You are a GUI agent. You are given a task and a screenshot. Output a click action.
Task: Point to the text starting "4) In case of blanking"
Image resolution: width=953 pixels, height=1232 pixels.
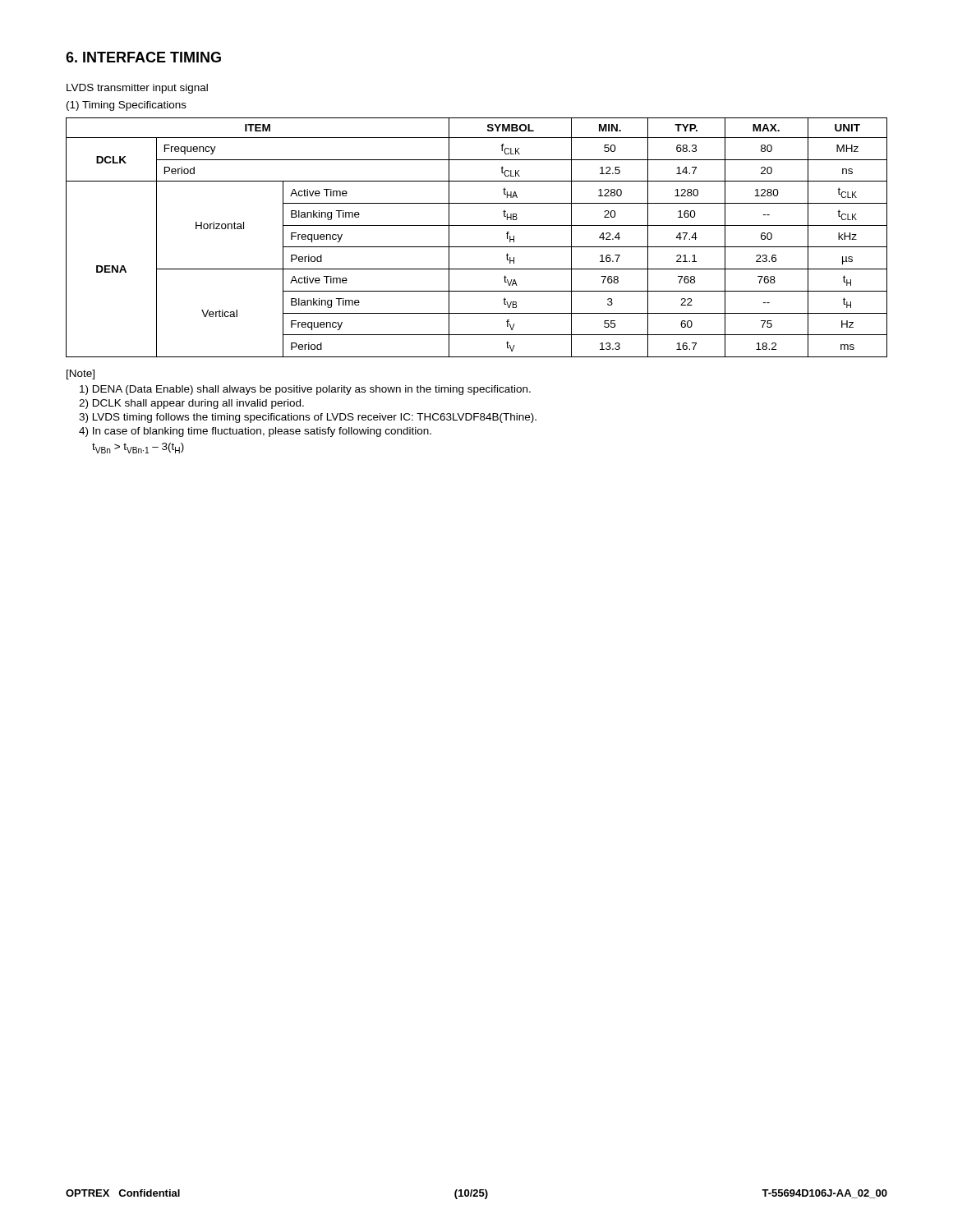[x=255, y=431]
